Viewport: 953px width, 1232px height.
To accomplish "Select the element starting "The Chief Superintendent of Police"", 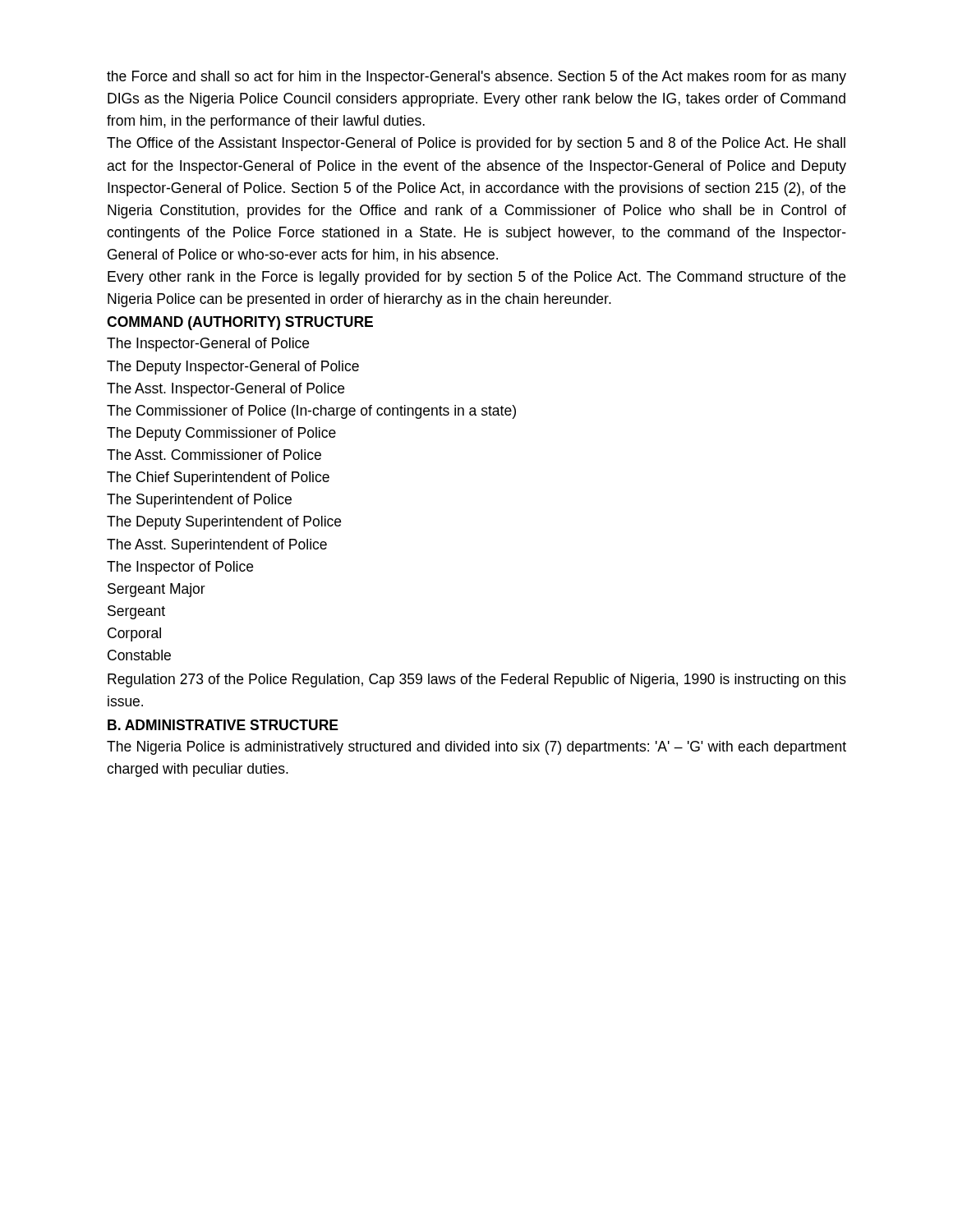I will click(x=218, y=477).
